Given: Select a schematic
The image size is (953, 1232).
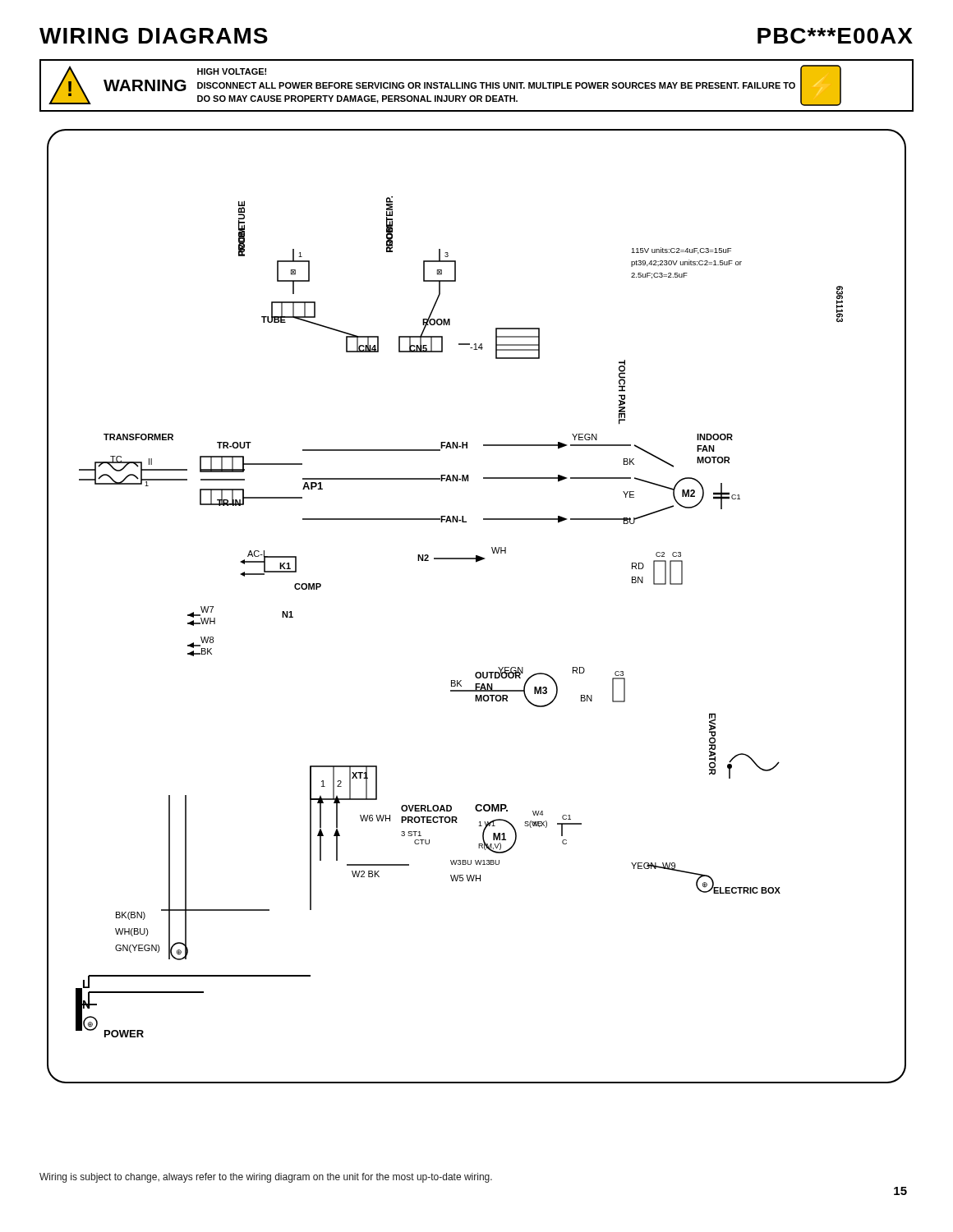Looking at the screenshot, I should [x=476, y=627].
